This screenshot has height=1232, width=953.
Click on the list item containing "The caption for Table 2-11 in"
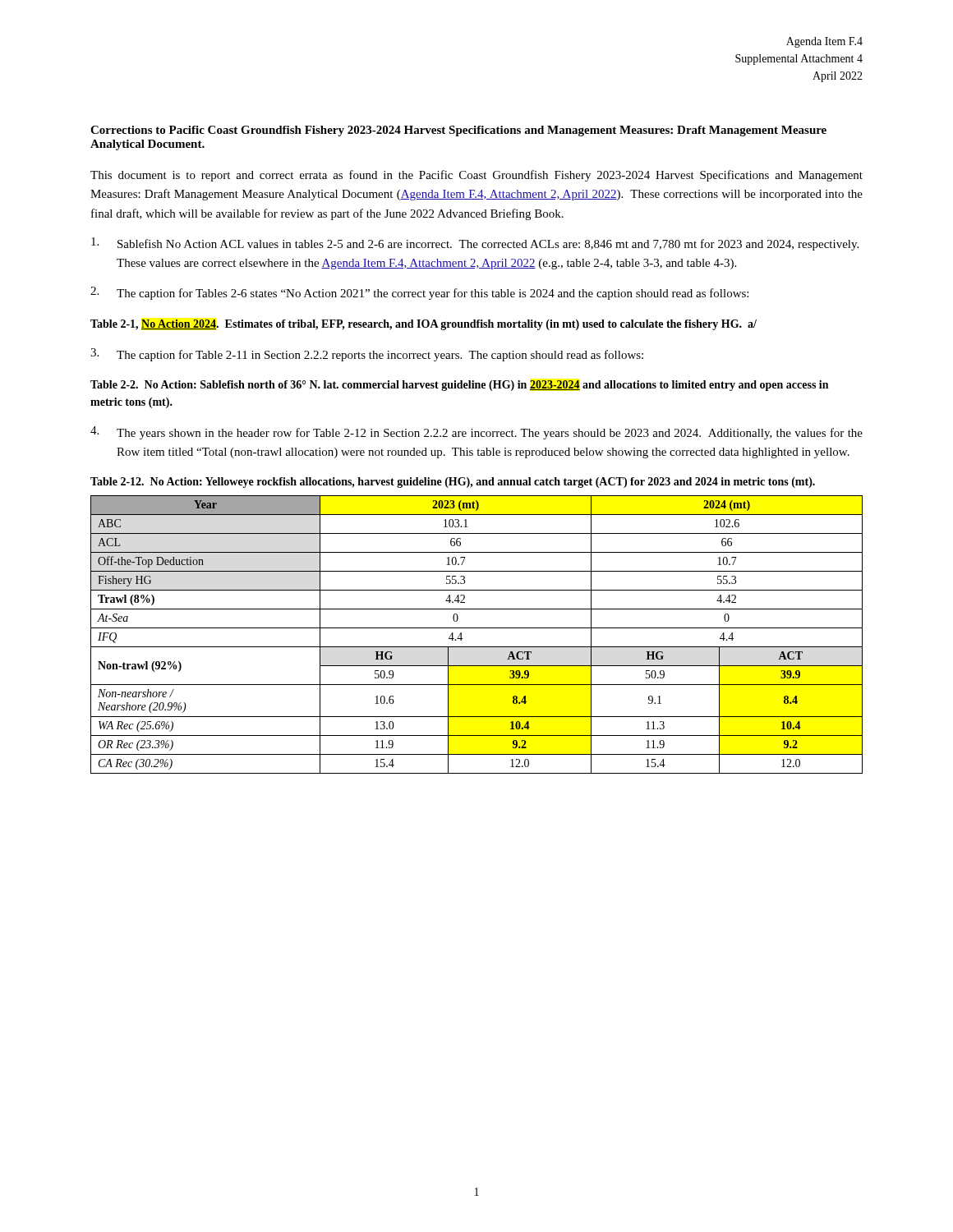(380, 354)
